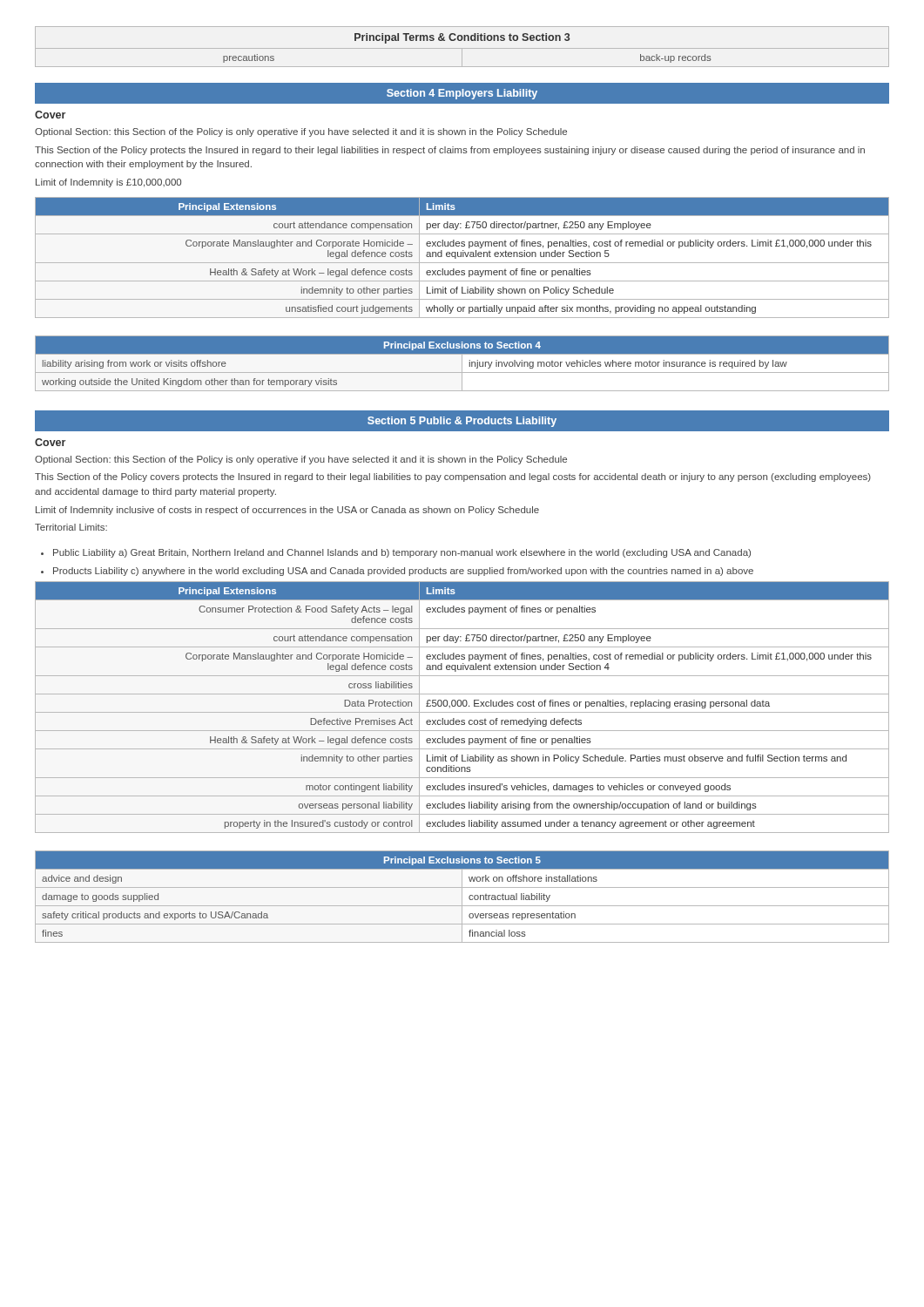Click the passage that begins "Products Liability c) anywhere in the world"
The image size is (924, 1307).
coord(471,571)
